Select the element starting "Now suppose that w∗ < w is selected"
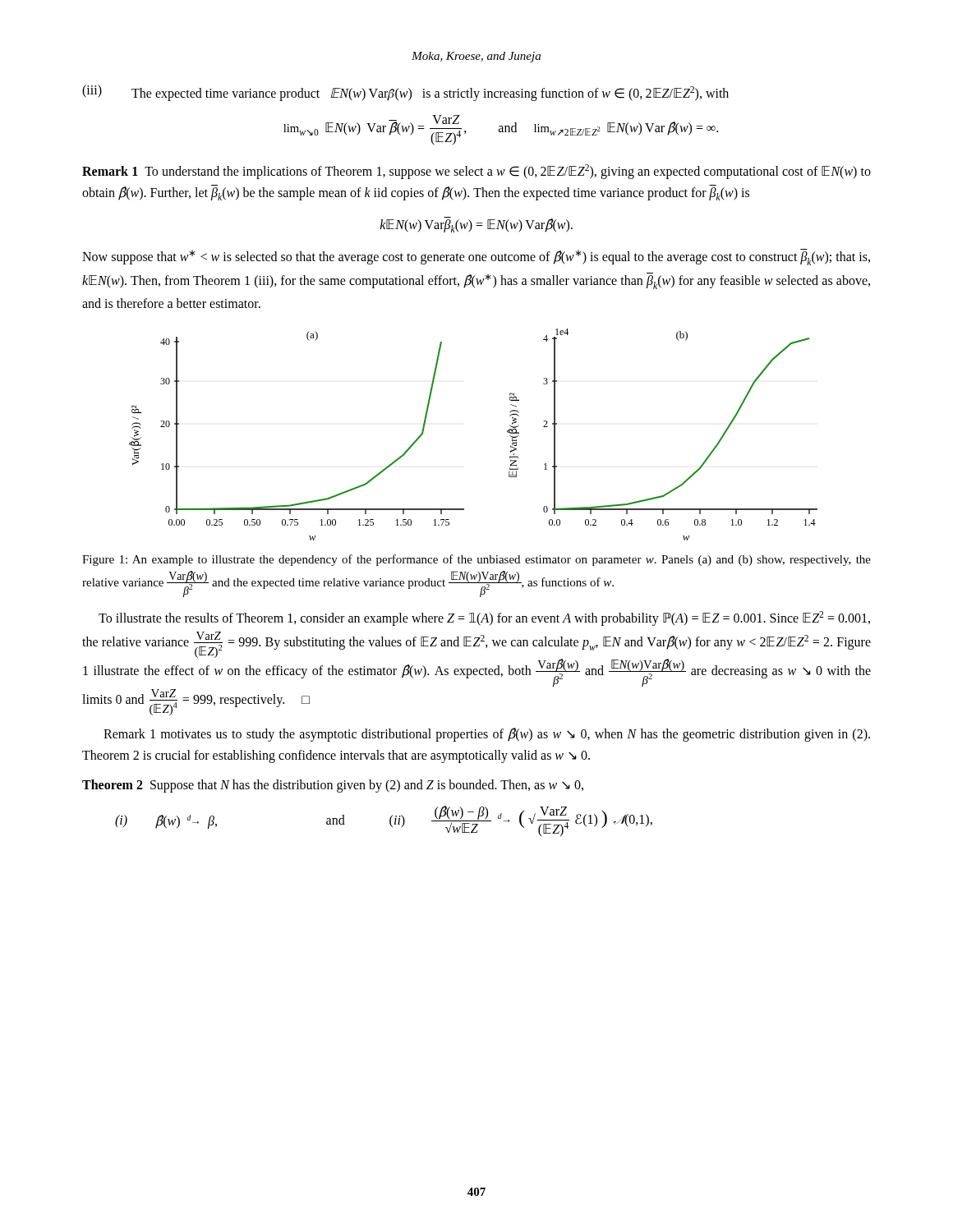This screenshot has height=1232, width=953. pos(476,279)
